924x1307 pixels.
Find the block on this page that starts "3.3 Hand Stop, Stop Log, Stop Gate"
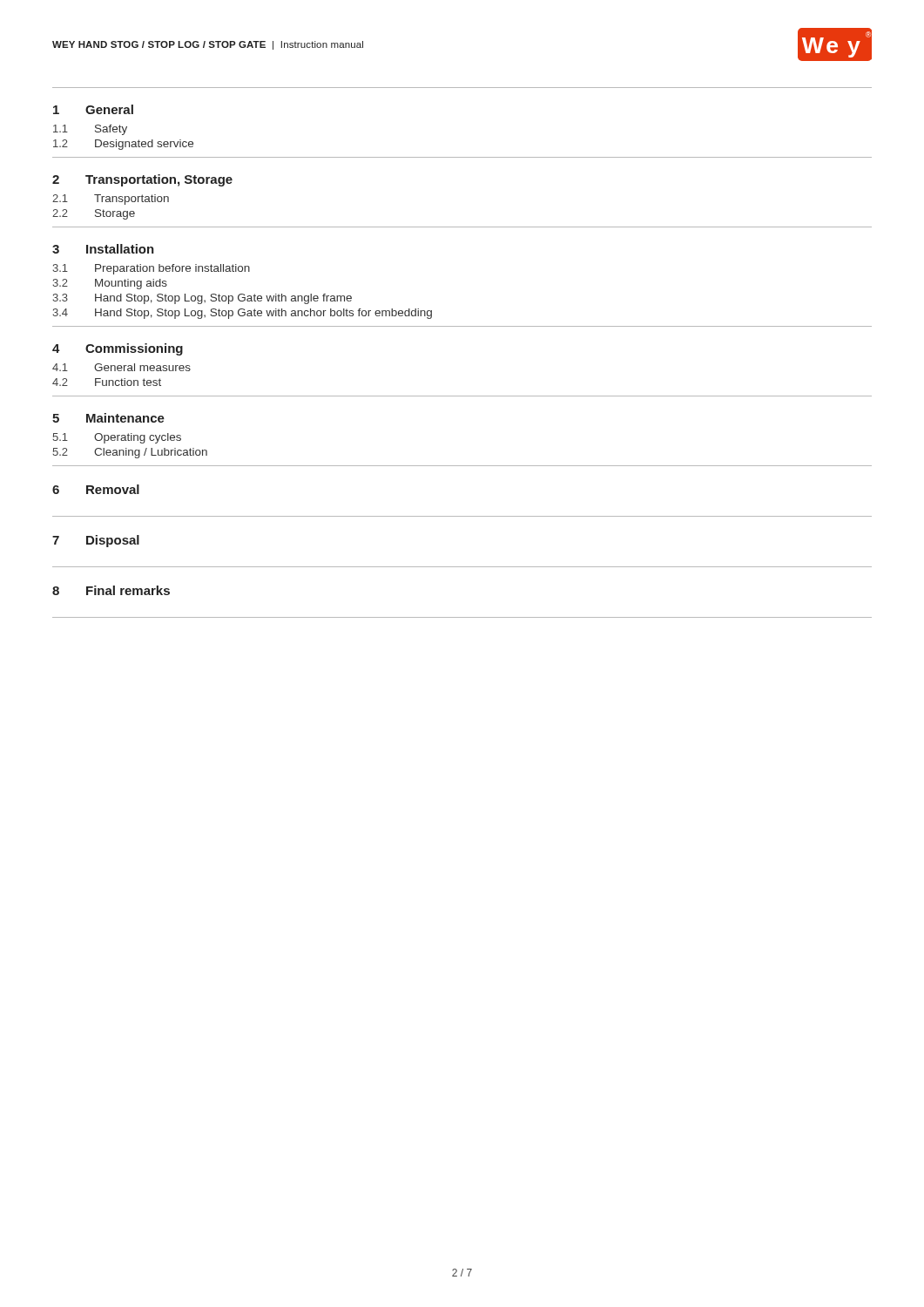tap(202, 298)
